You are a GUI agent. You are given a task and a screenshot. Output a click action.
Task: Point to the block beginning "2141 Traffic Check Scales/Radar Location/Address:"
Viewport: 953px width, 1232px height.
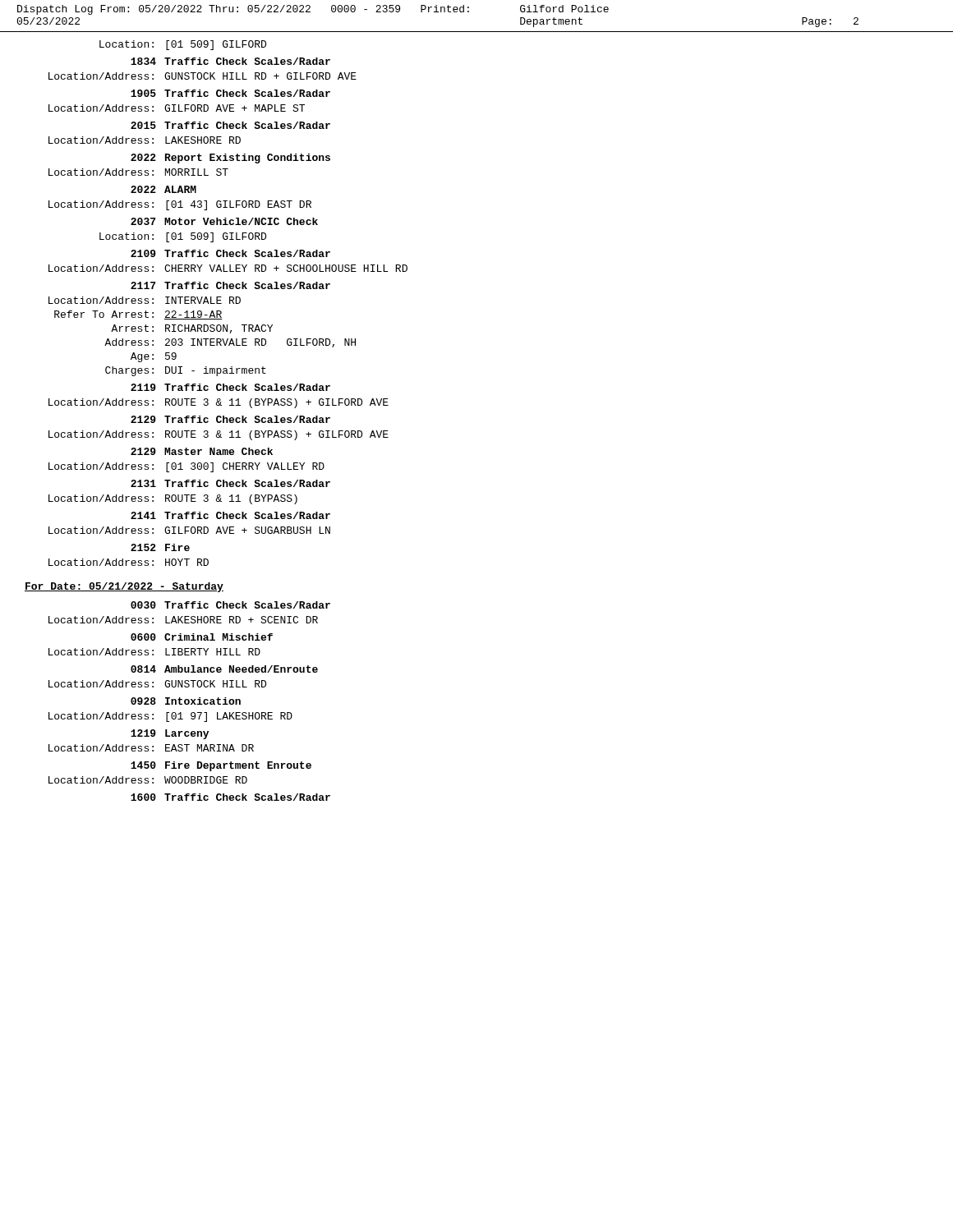[230, 515]
